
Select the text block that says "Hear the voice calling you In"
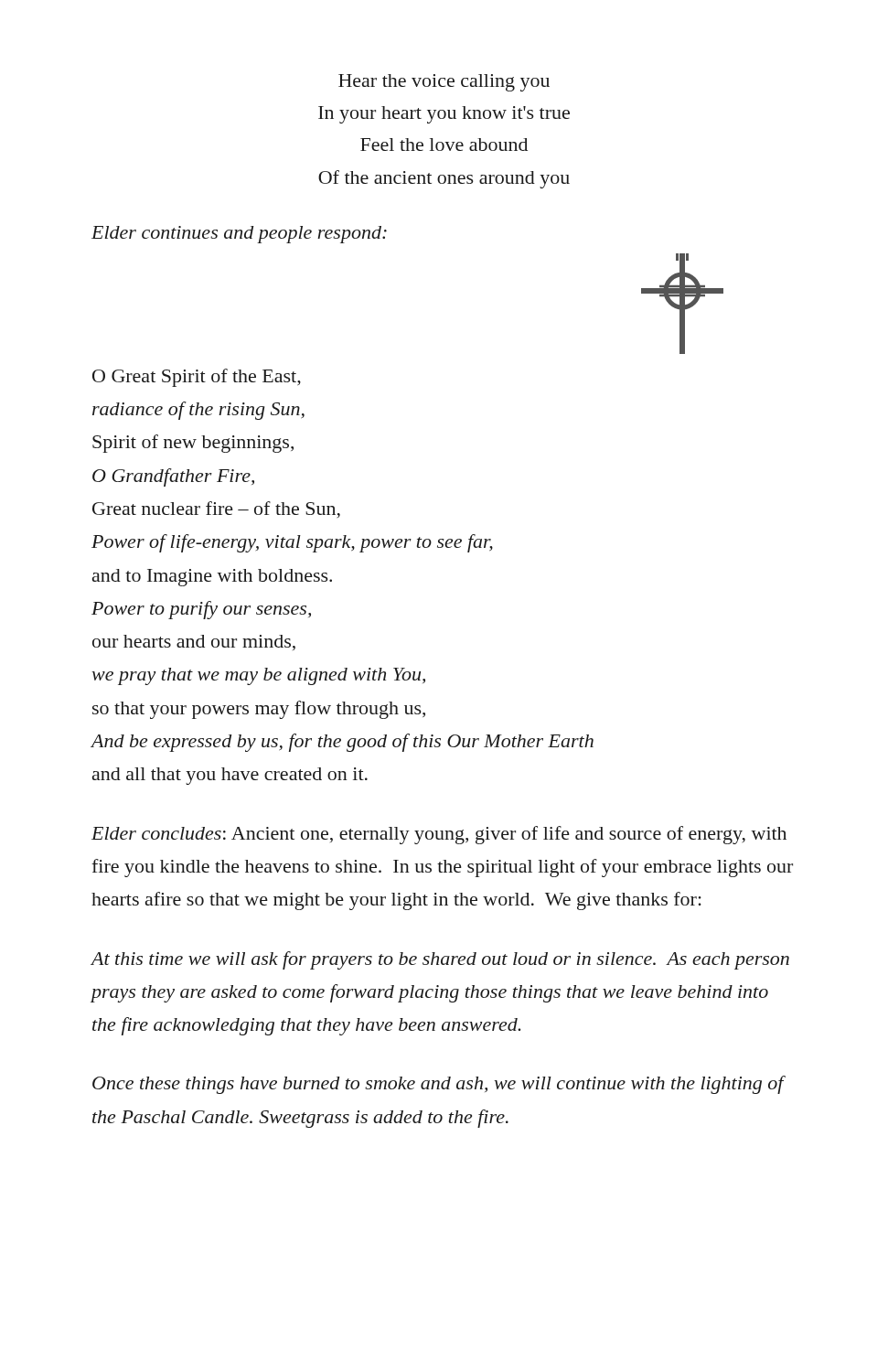coord(444,128)
